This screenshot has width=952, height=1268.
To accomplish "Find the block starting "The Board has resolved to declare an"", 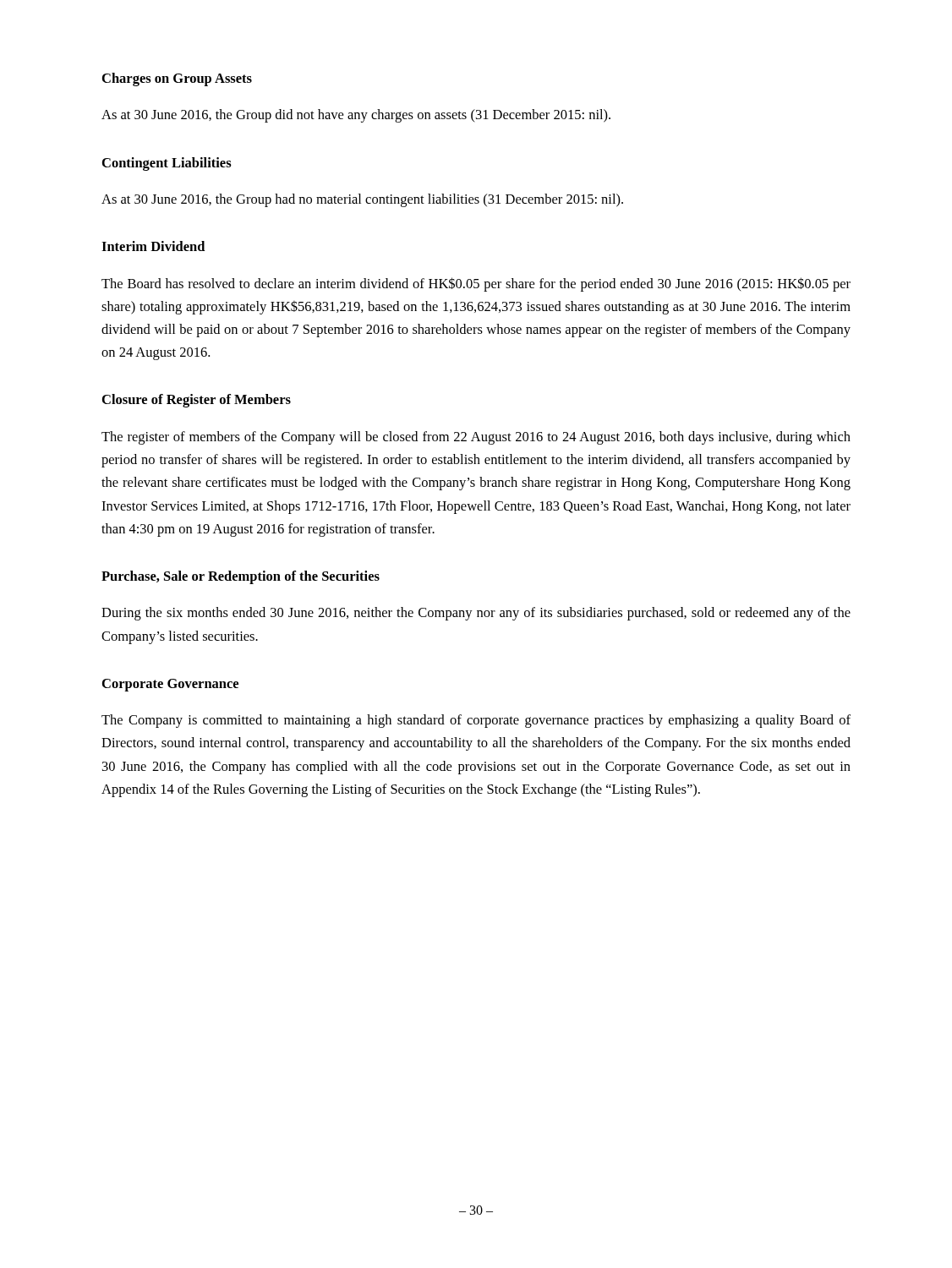I will [476, 318].
